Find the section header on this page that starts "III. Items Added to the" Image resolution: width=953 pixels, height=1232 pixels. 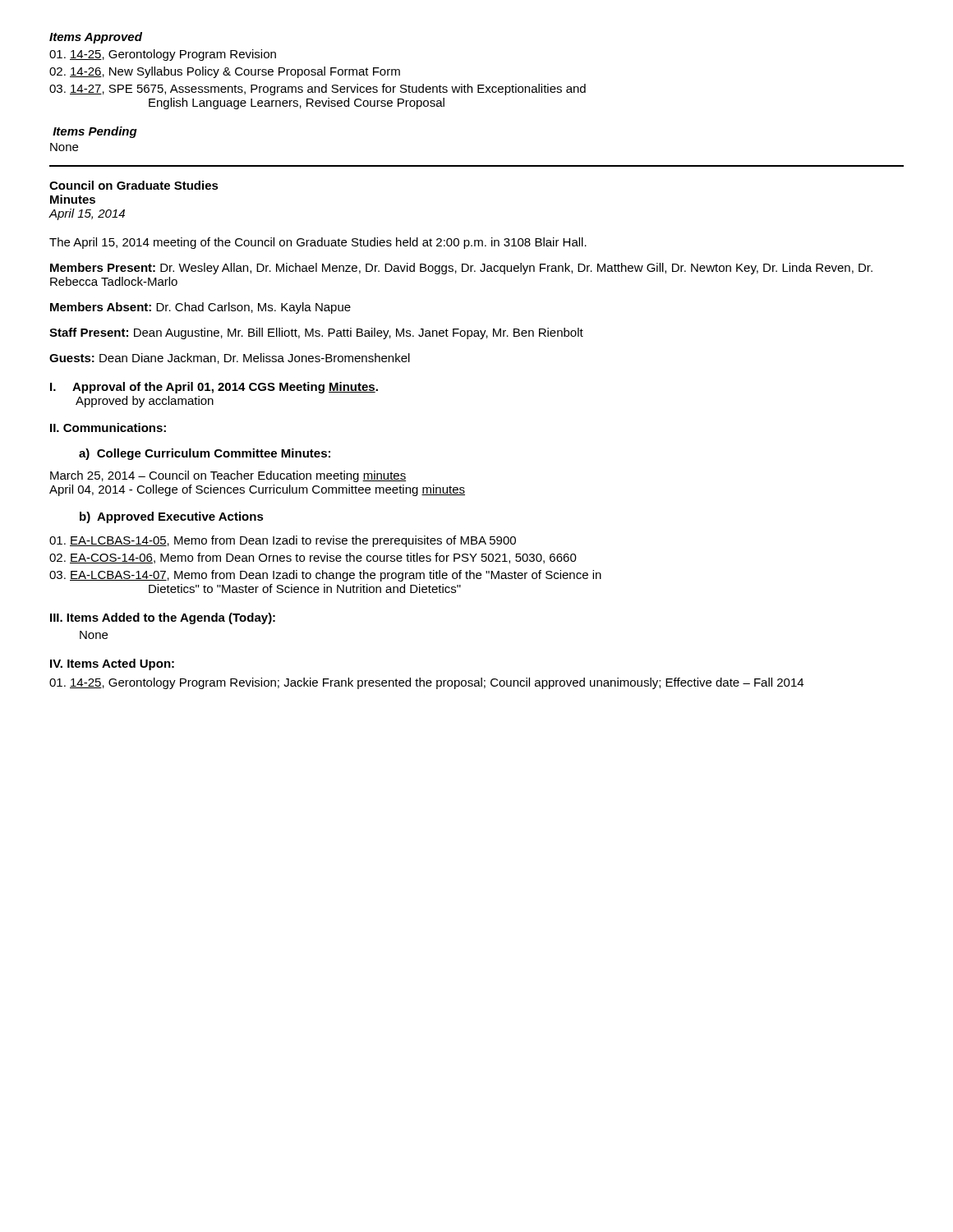click(x=163, y=617)
